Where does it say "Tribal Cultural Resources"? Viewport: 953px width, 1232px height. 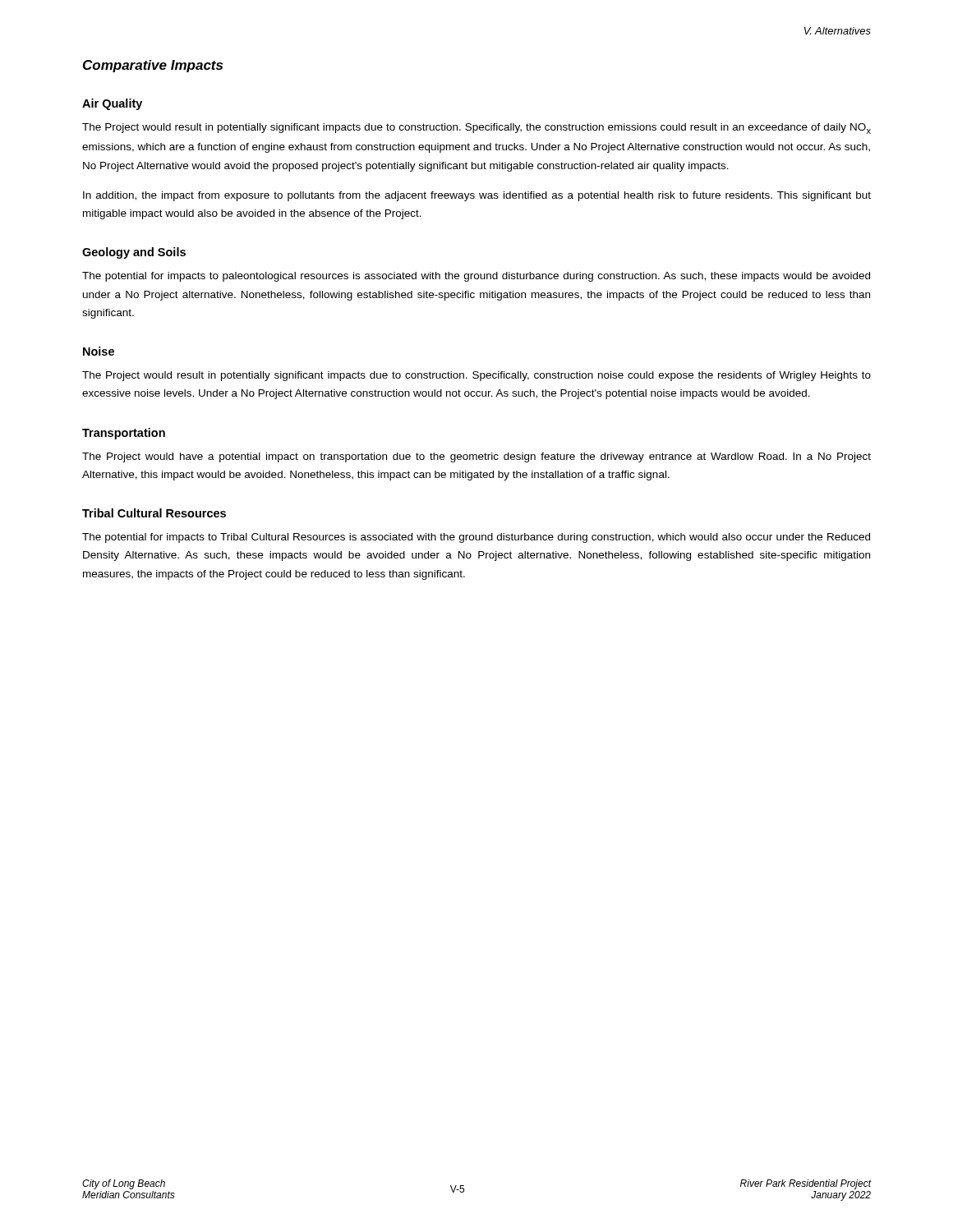154,513
